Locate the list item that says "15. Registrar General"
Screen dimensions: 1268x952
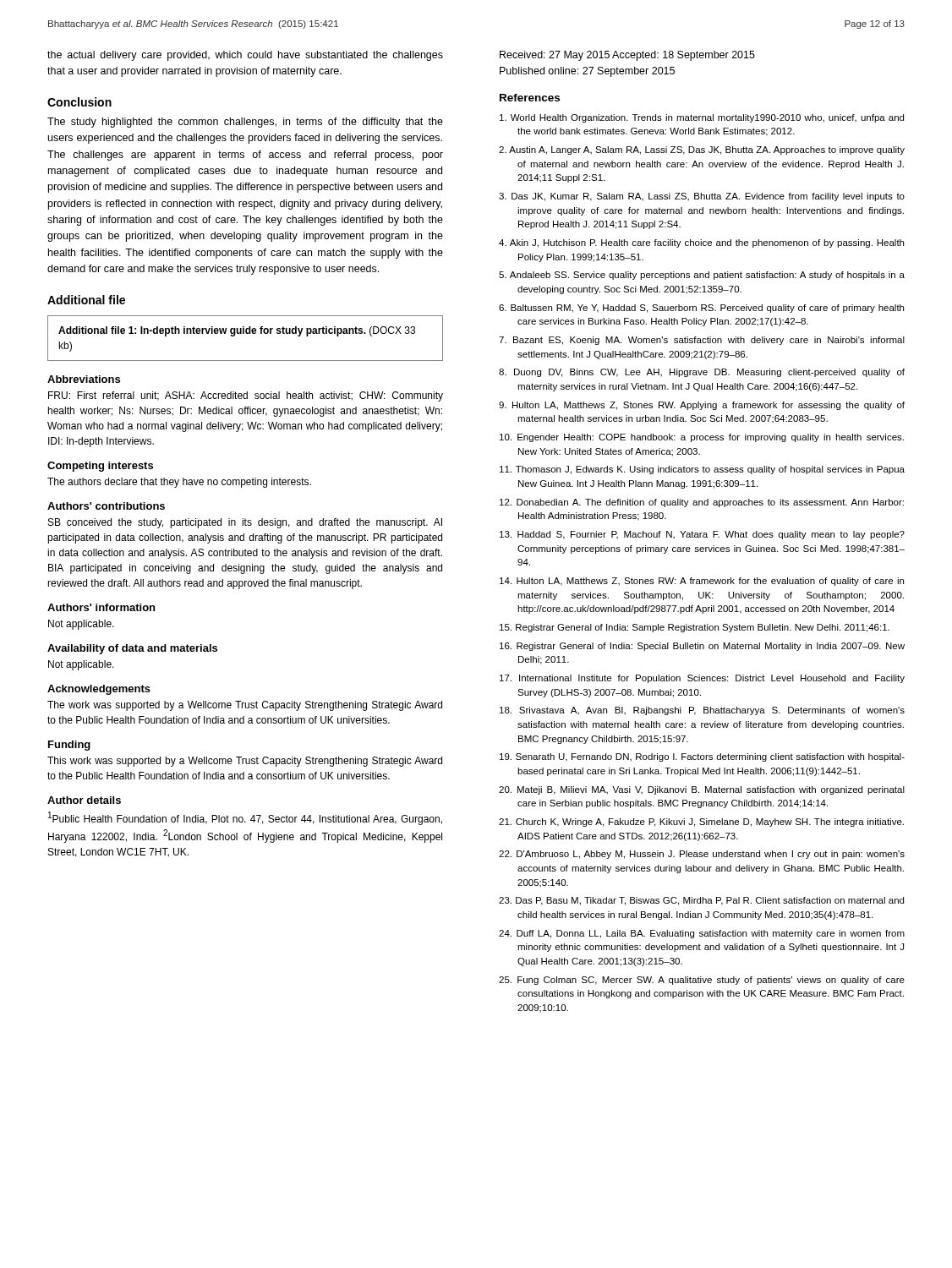(x=694, y=627)
